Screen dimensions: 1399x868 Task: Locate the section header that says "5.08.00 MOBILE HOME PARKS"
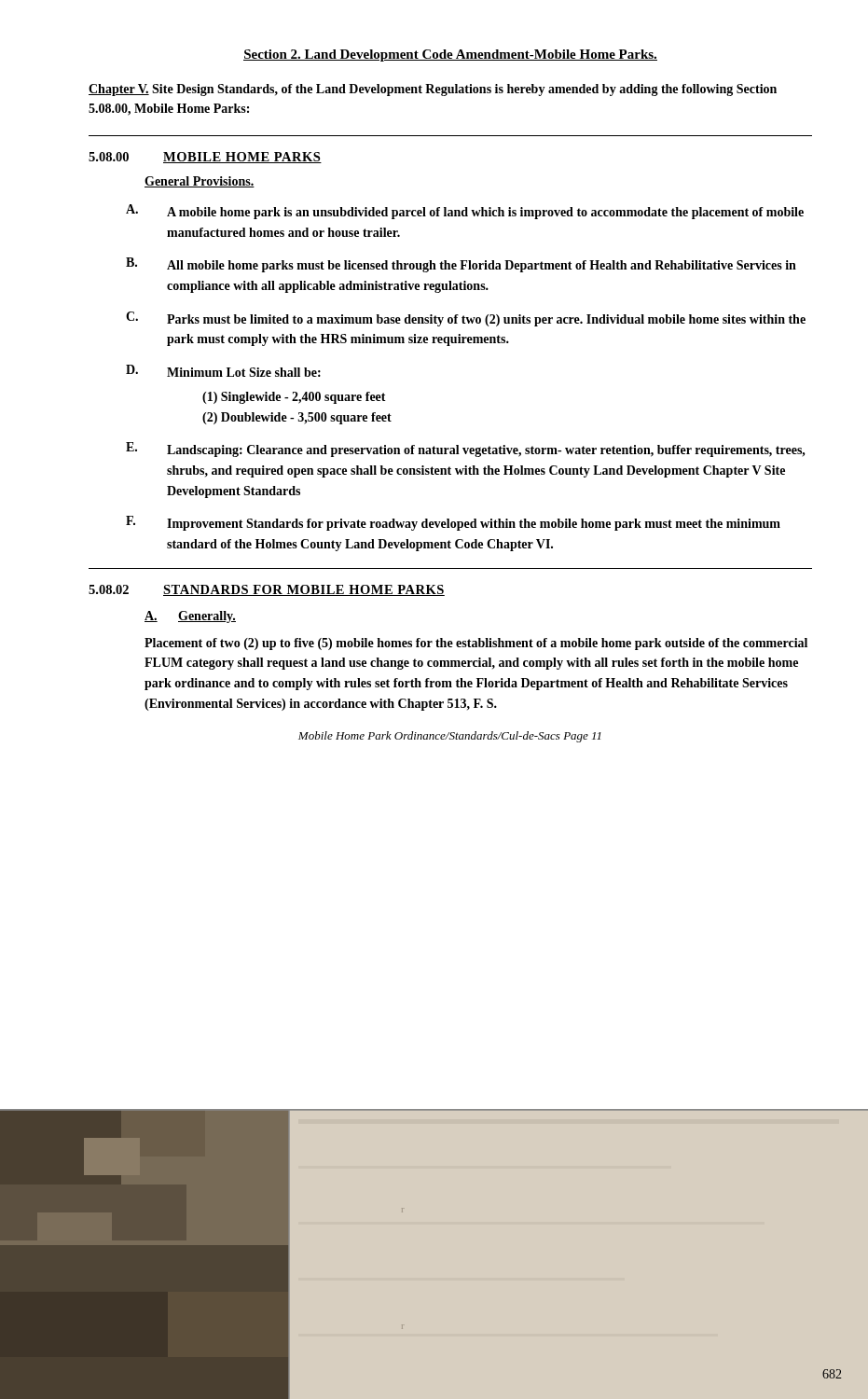point(205,157)
